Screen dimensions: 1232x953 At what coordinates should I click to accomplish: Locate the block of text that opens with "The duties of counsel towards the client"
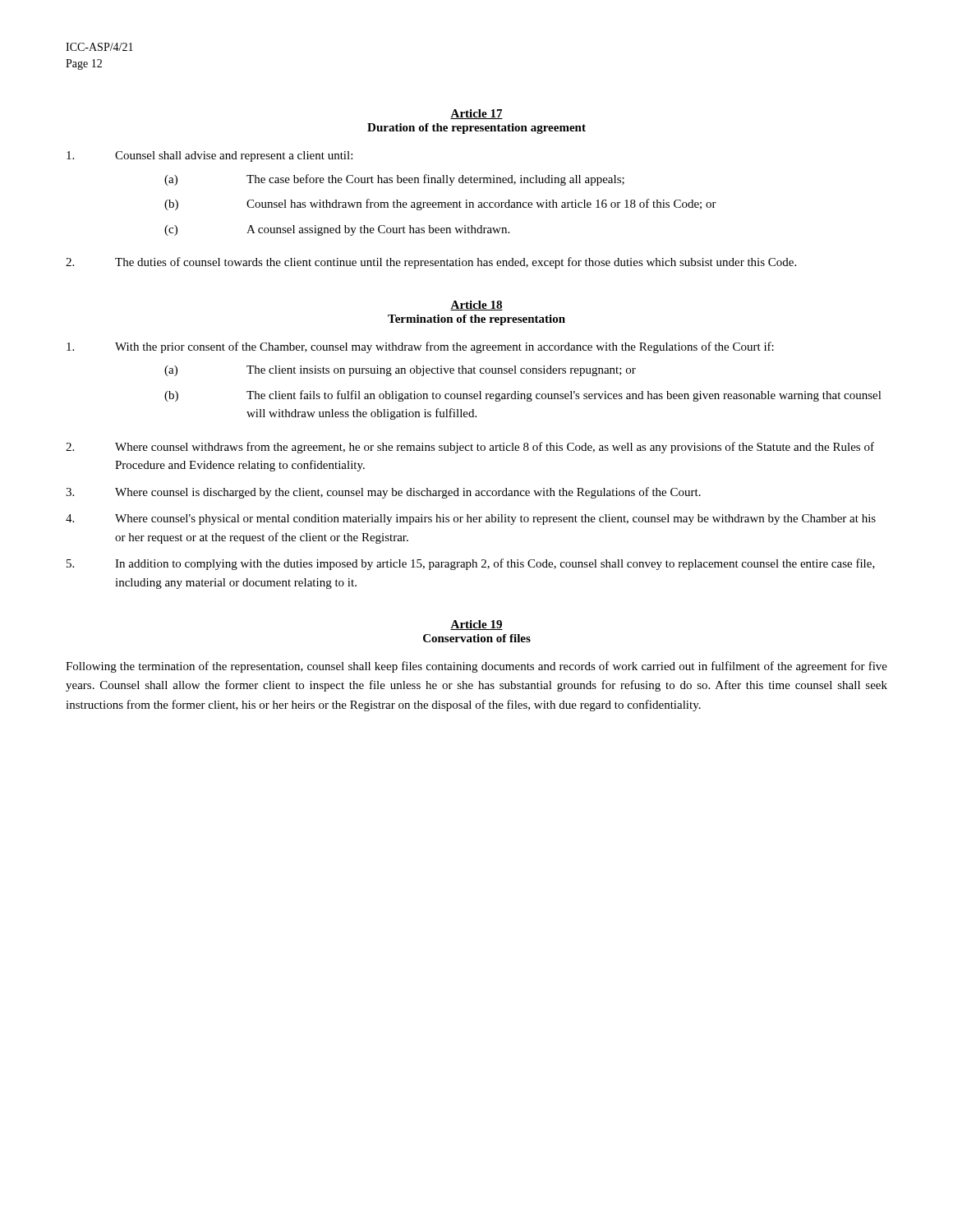pos(476,262)
